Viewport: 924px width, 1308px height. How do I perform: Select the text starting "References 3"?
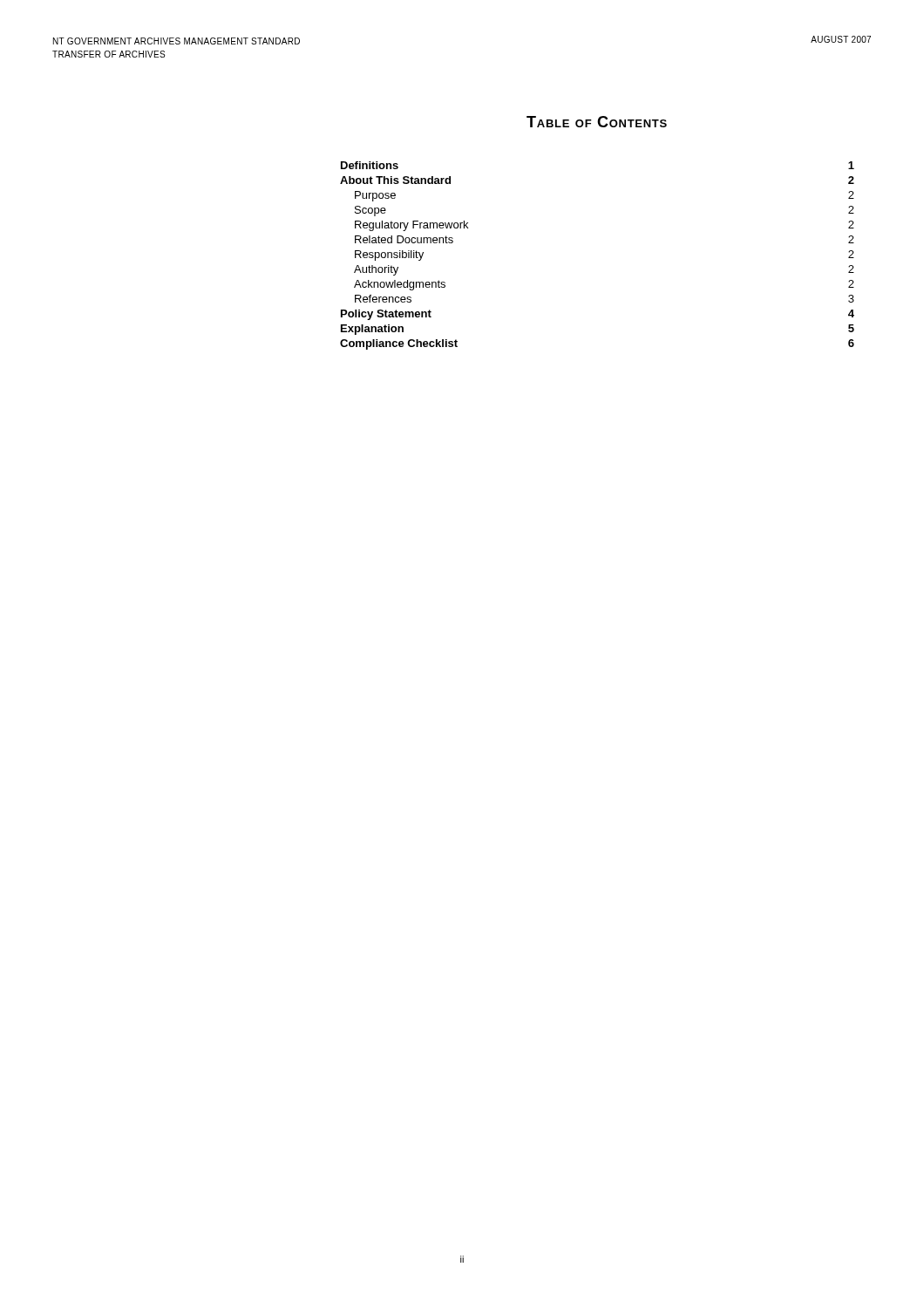coord(383,299)
